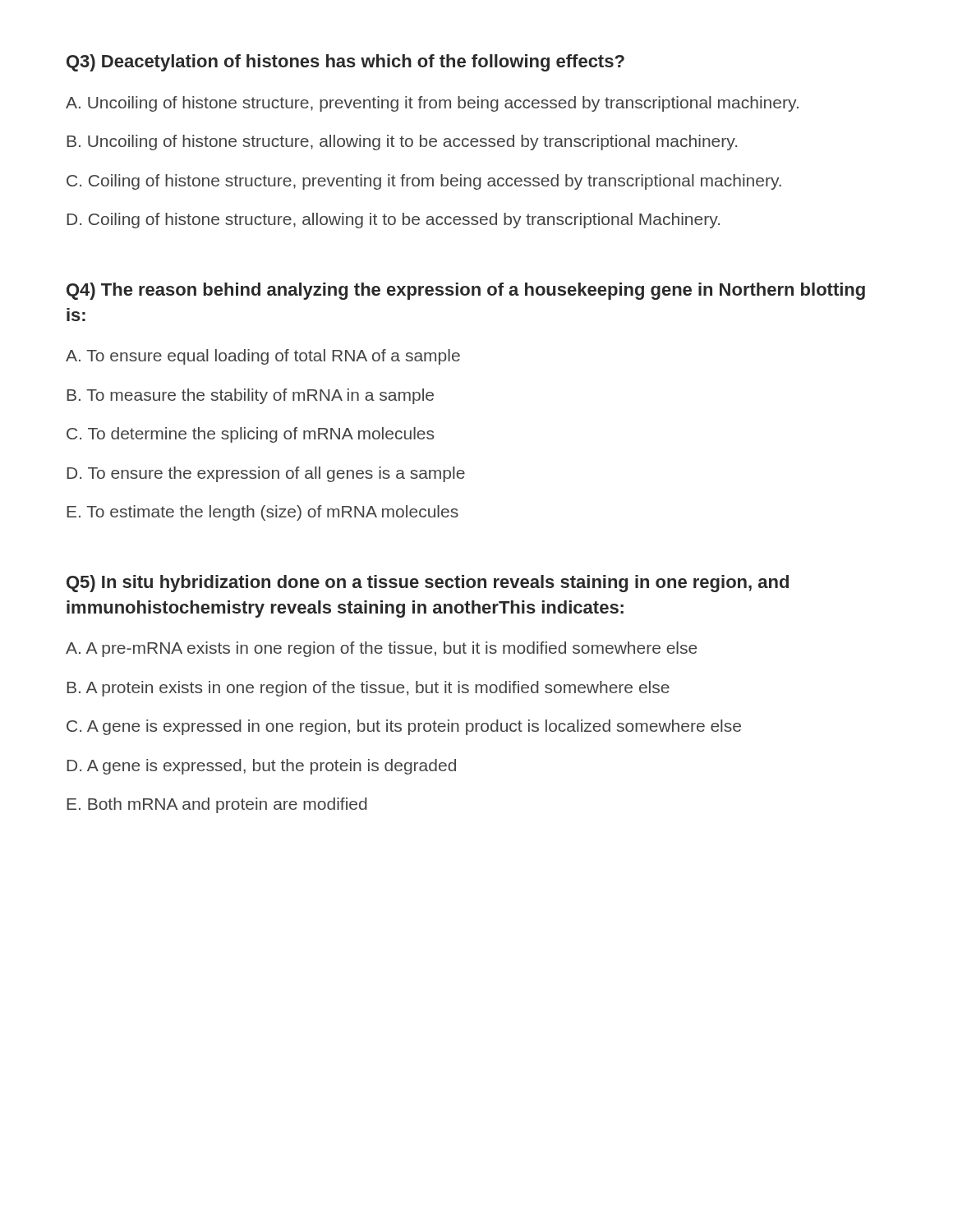Where is the passage that starts "A. To ensure equal loading of total RNA"?
The height and width of the screenshot is (1232, 953).
pos(263,356)
